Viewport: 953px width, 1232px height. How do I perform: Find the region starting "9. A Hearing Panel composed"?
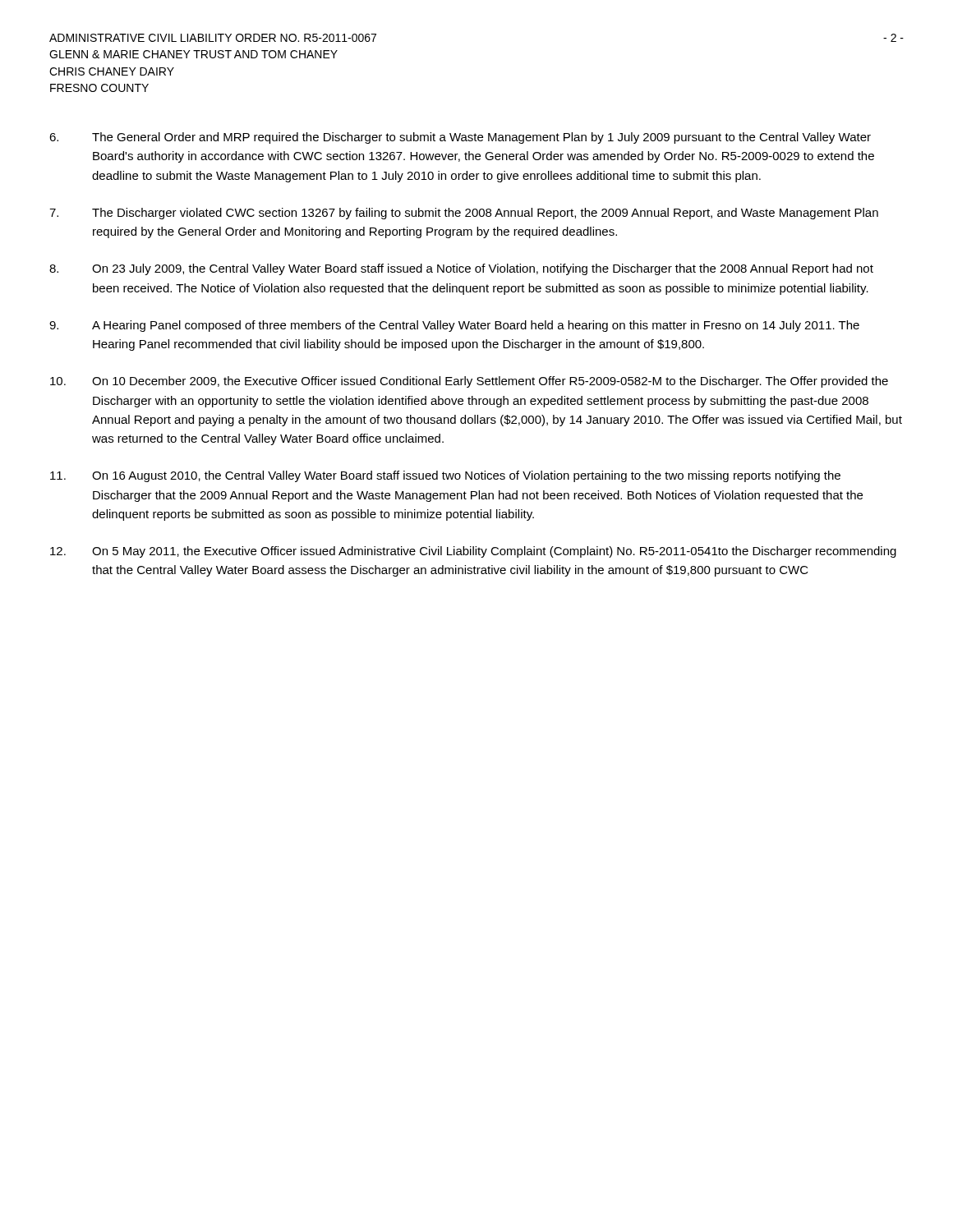click(x=476, y=334)
